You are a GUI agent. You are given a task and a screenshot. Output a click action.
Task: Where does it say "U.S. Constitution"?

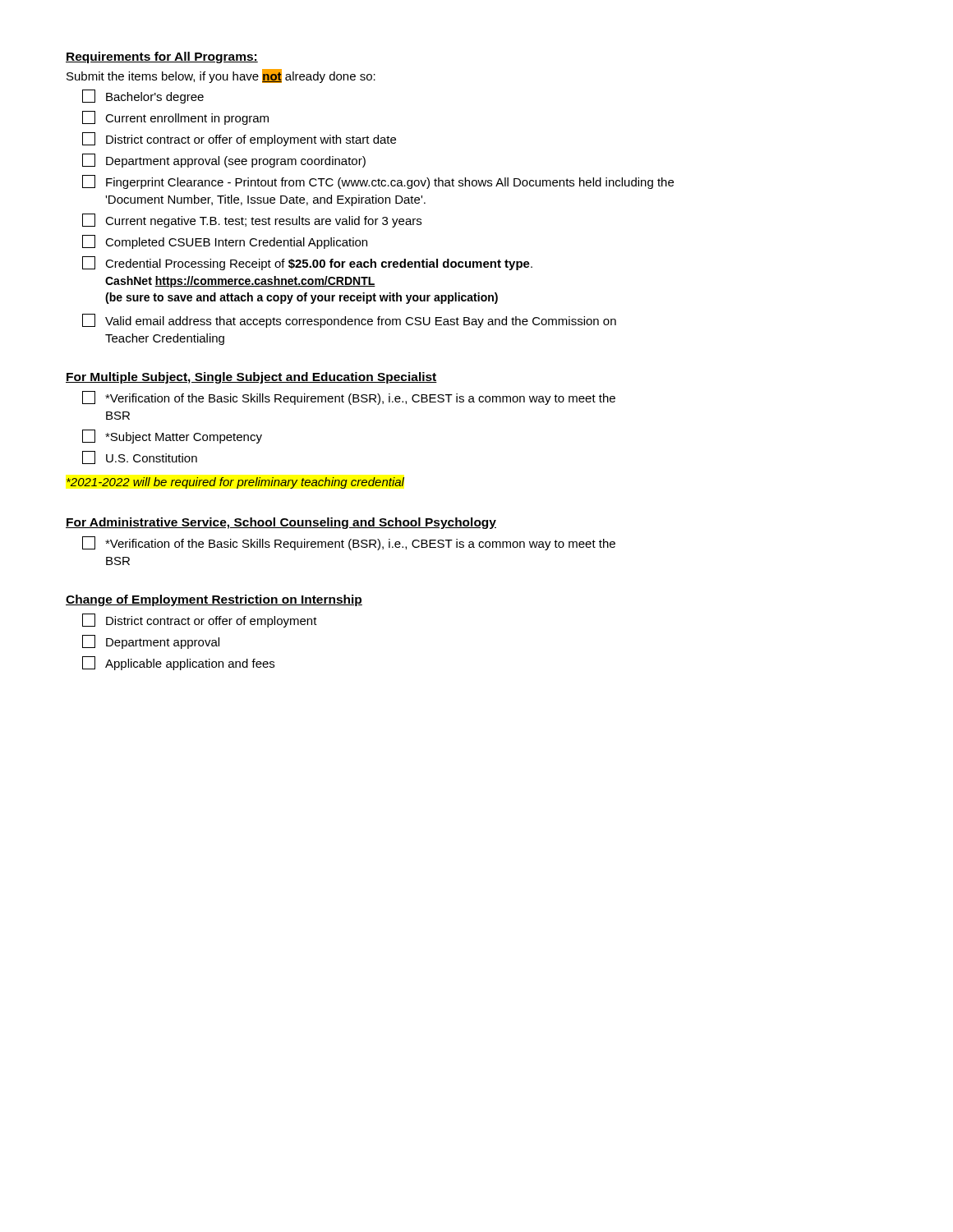coord(140,457)
